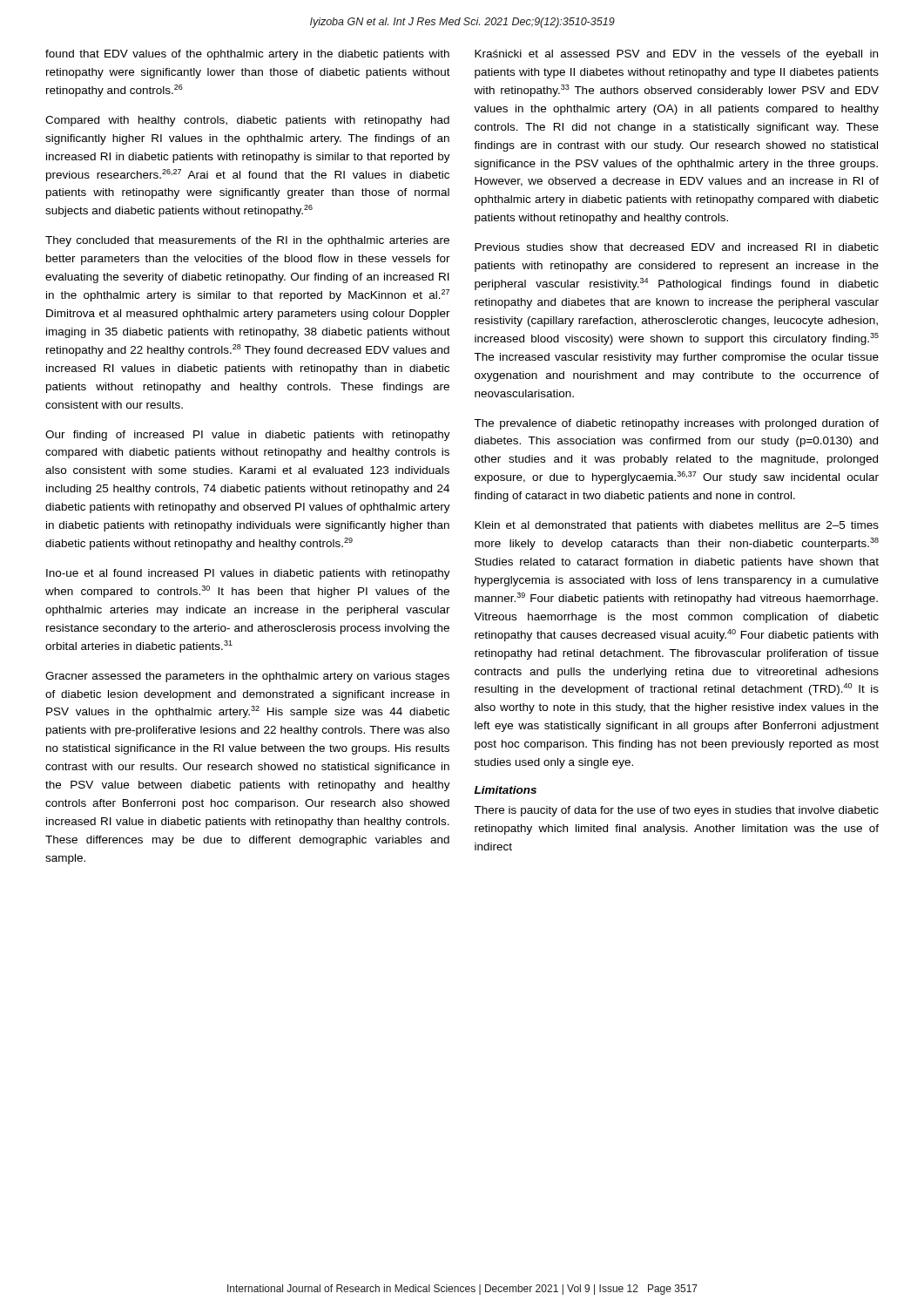Screen dimensions: 1307x924
Task: Where is the passage that starts "Previous studies show"?
Action: point(676,320)
